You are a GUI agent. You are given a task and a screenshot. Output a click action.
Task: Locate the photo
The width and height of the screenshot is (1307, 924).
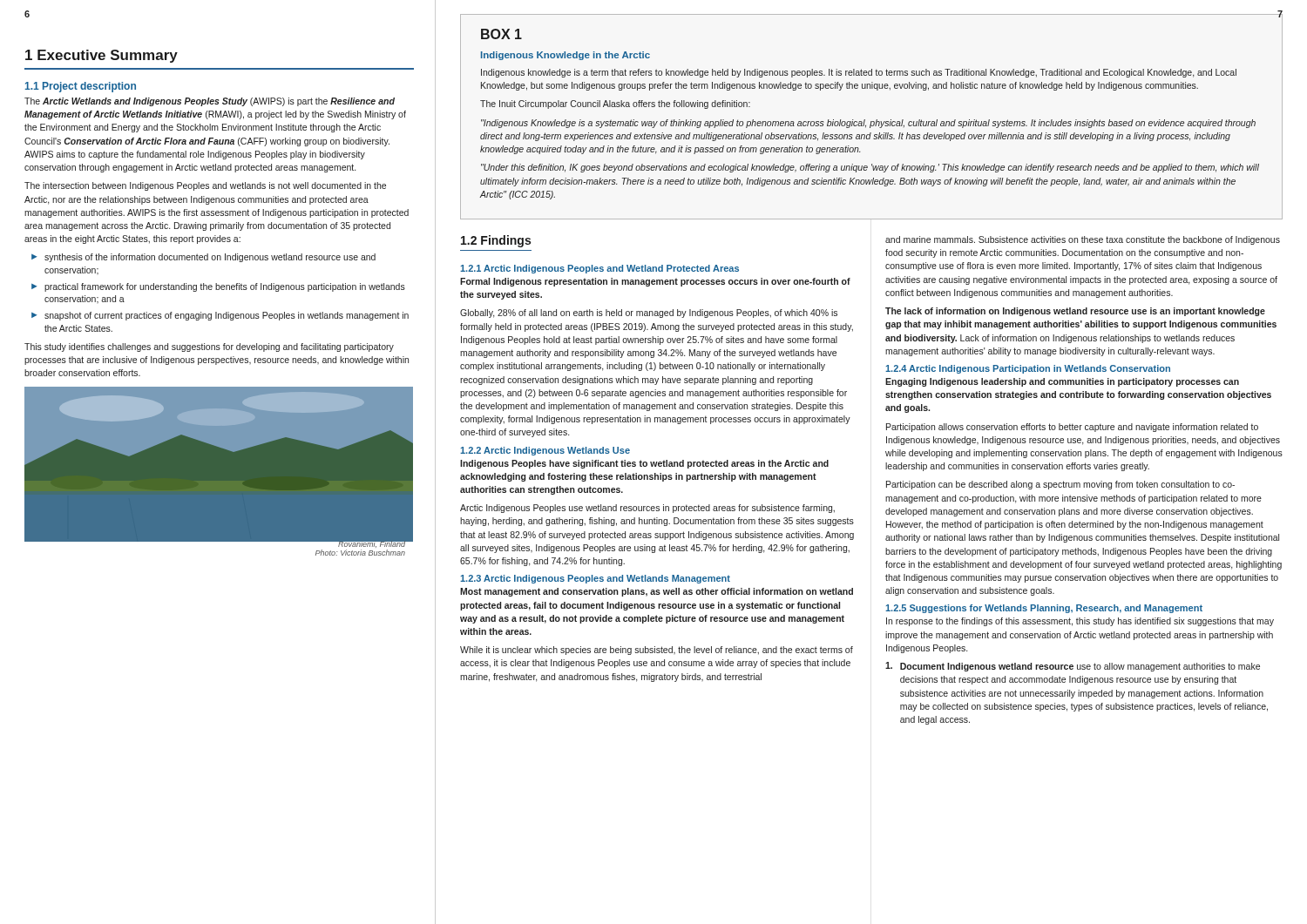point(219,474)
